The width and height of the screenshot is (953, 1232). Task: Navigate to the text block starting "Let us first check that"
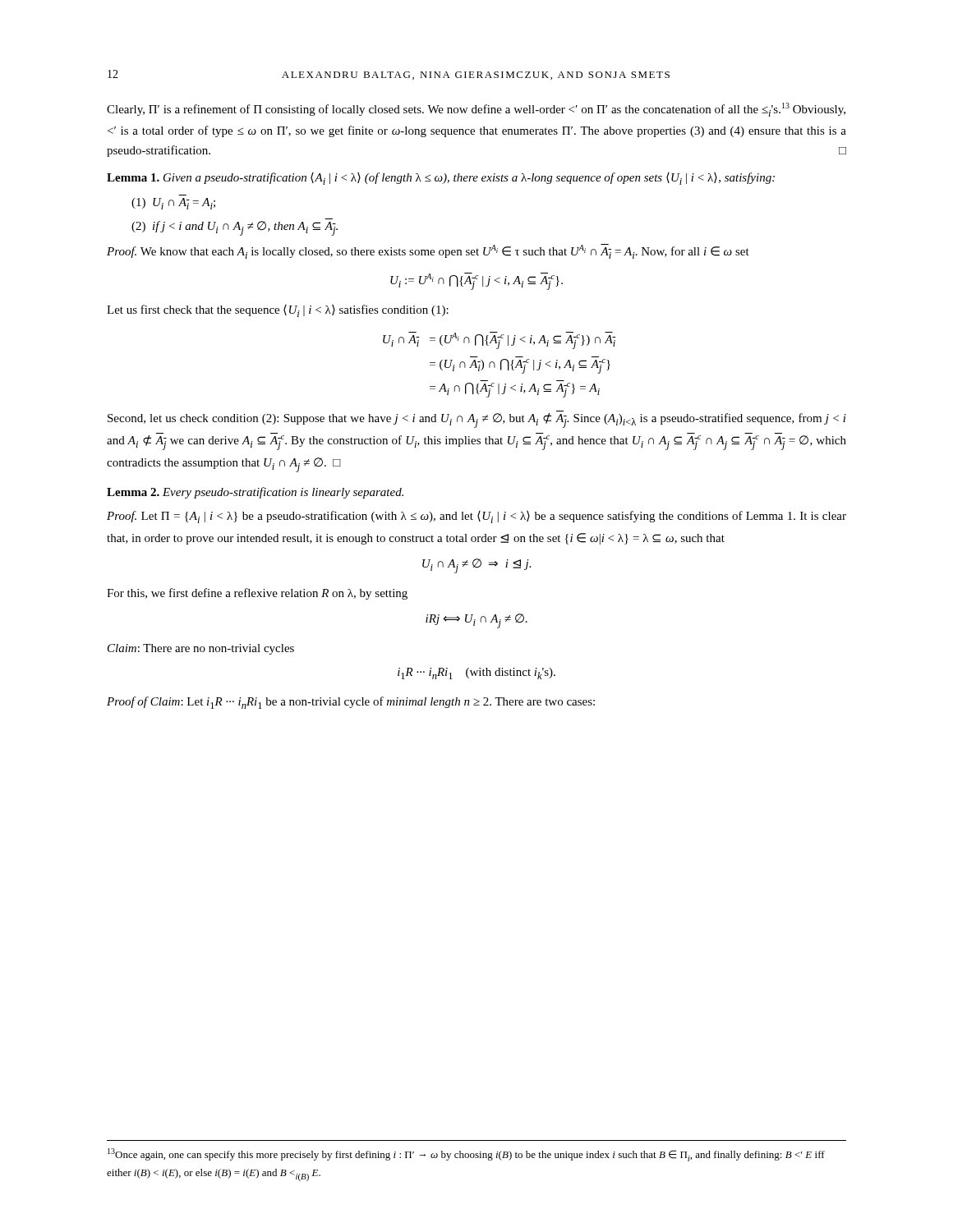[278, 311]
